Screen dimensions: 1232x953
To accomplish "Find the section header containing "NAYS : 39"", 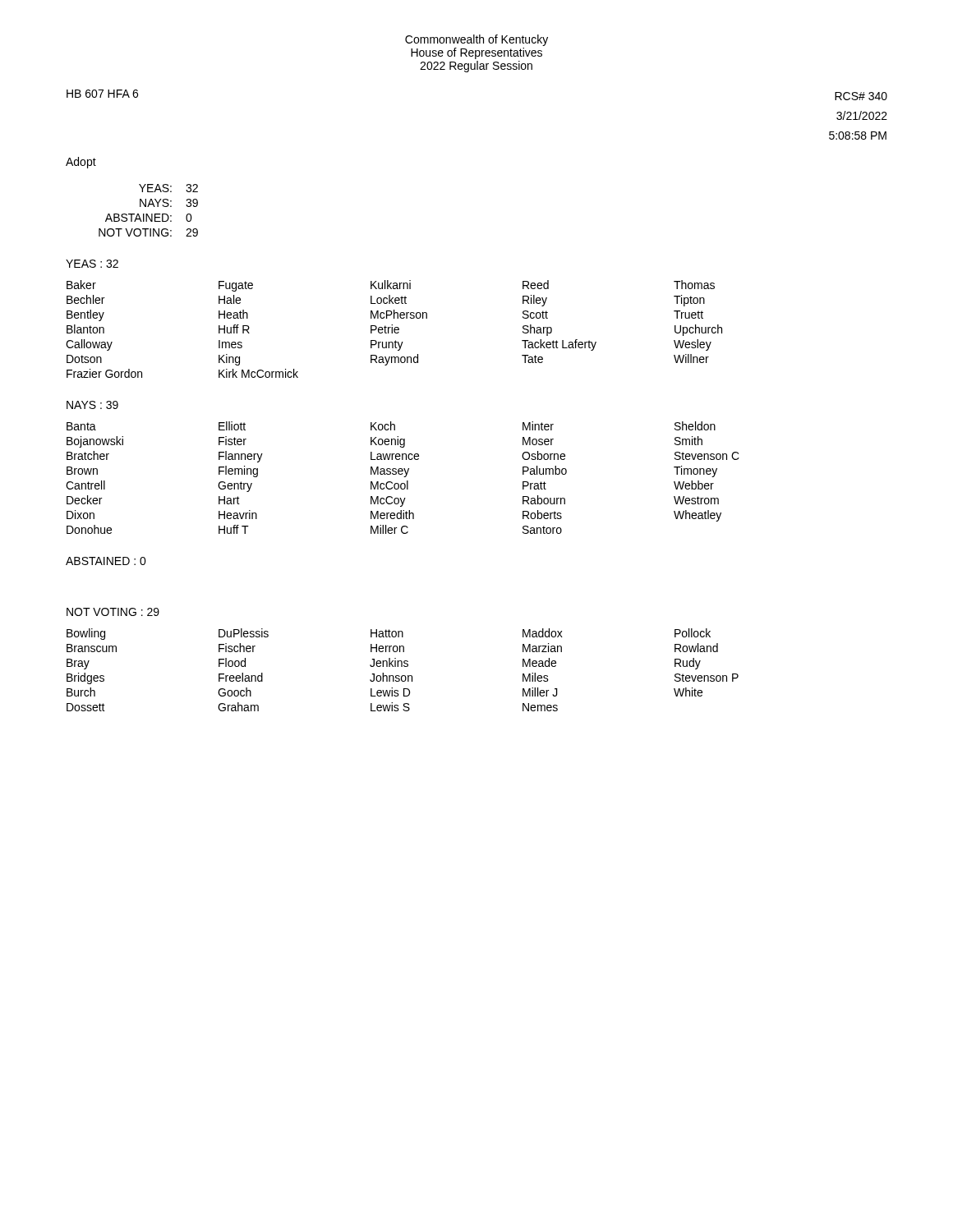I will tap(92, 405).
